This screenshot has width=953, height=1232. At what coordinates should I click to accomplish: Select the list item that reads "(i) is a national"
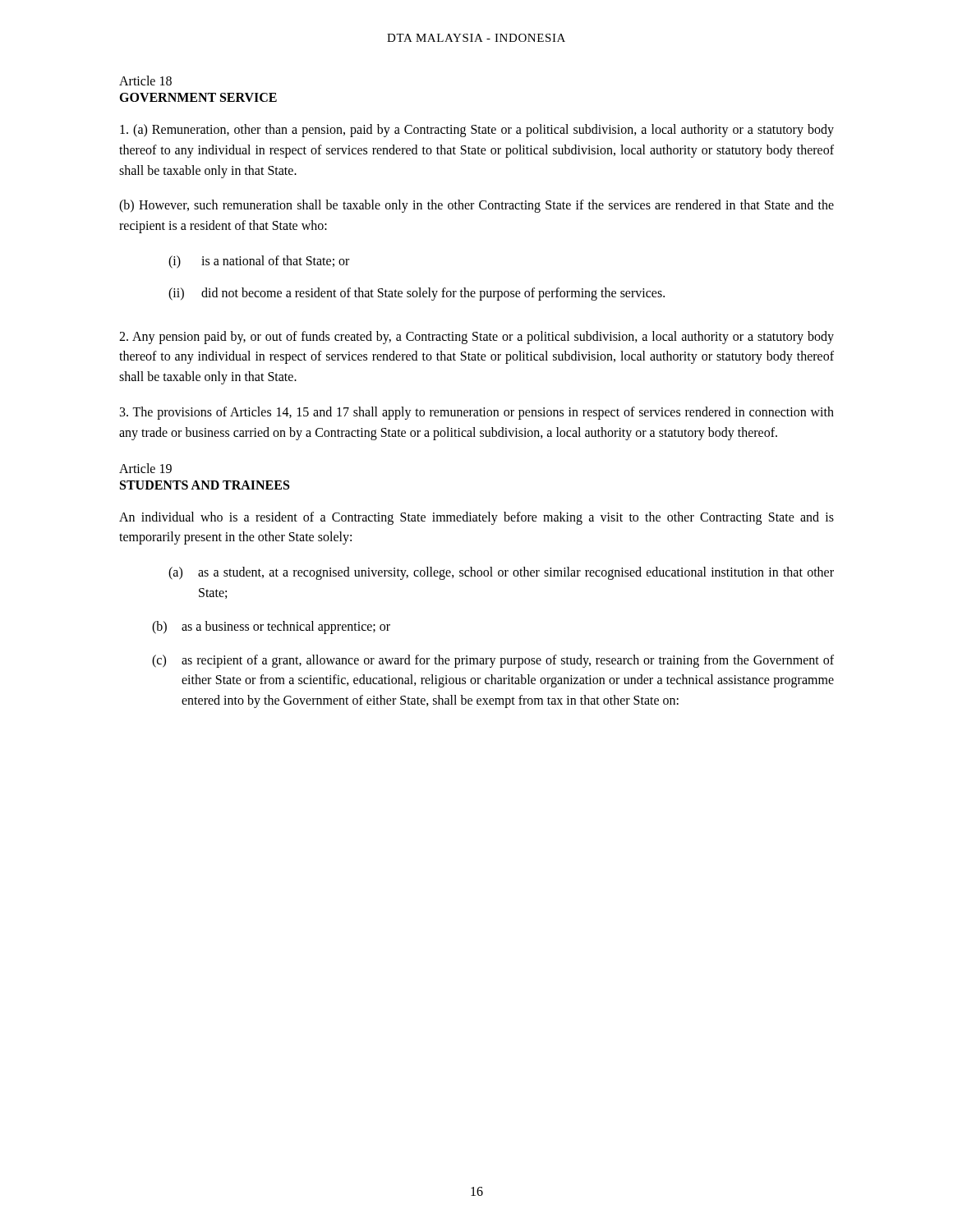coord(259,262)
